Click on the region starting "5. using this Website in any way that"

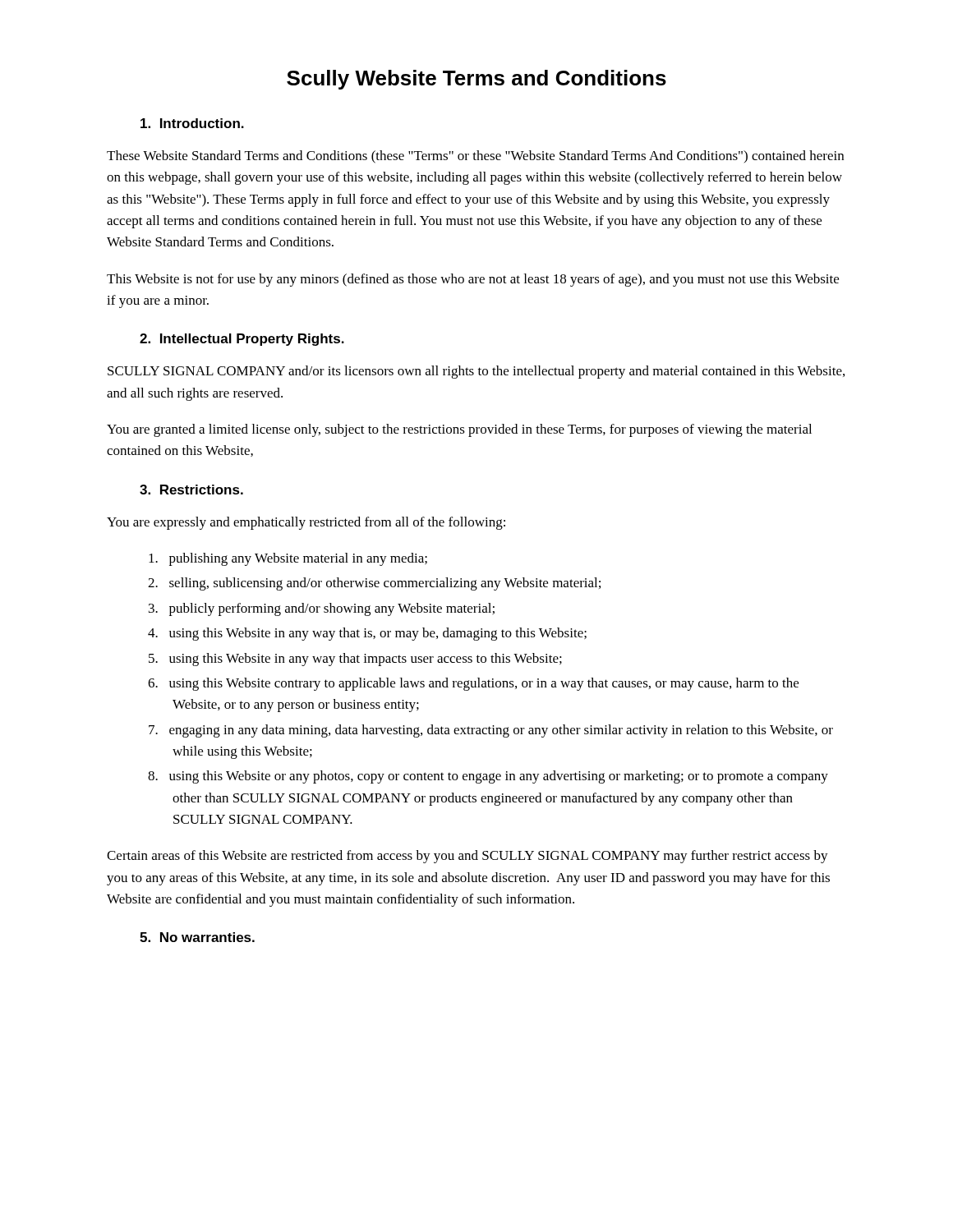[x=355, y=658]
